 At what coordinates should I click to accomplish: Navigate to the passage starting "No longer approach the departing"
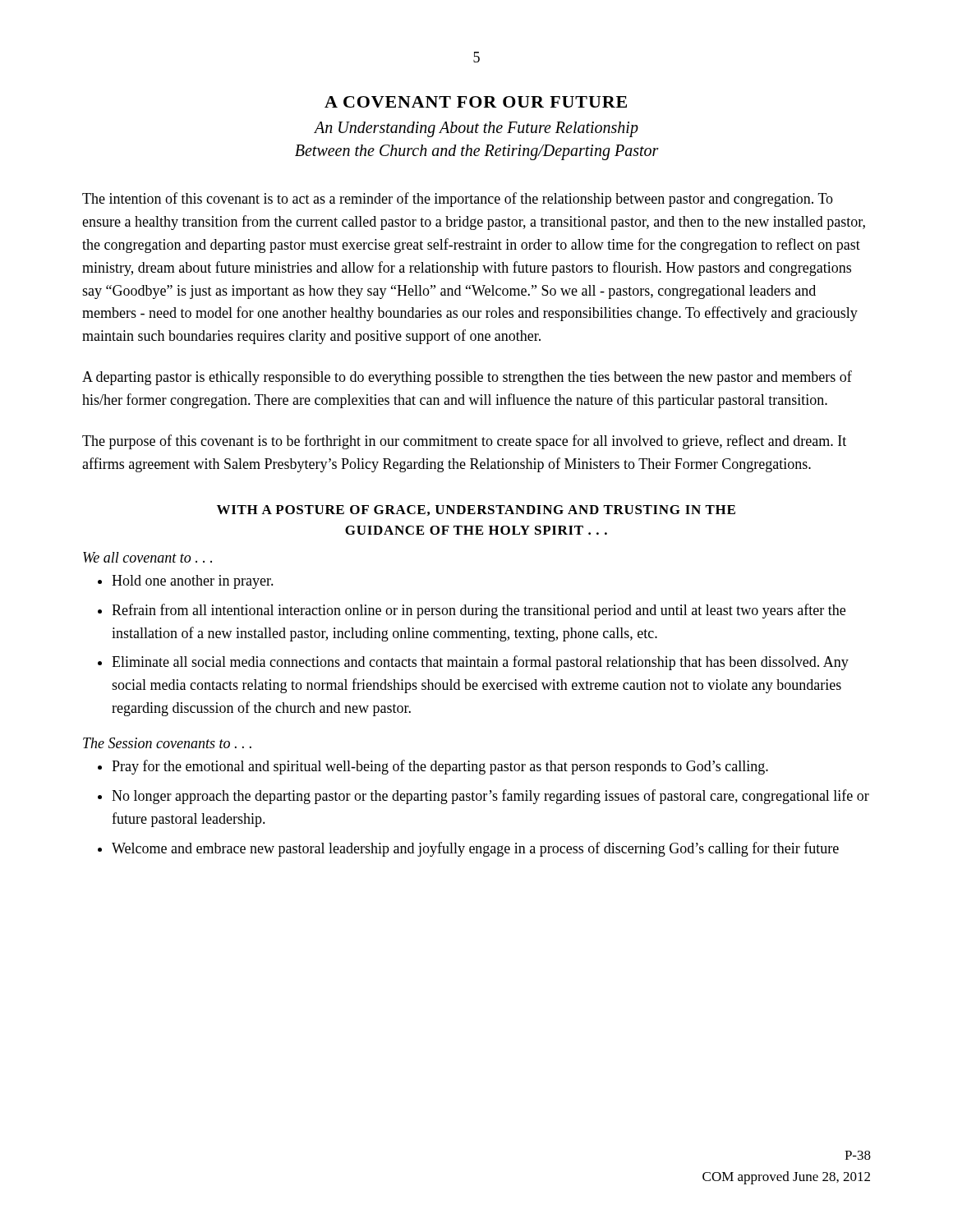tap(490, 807)
